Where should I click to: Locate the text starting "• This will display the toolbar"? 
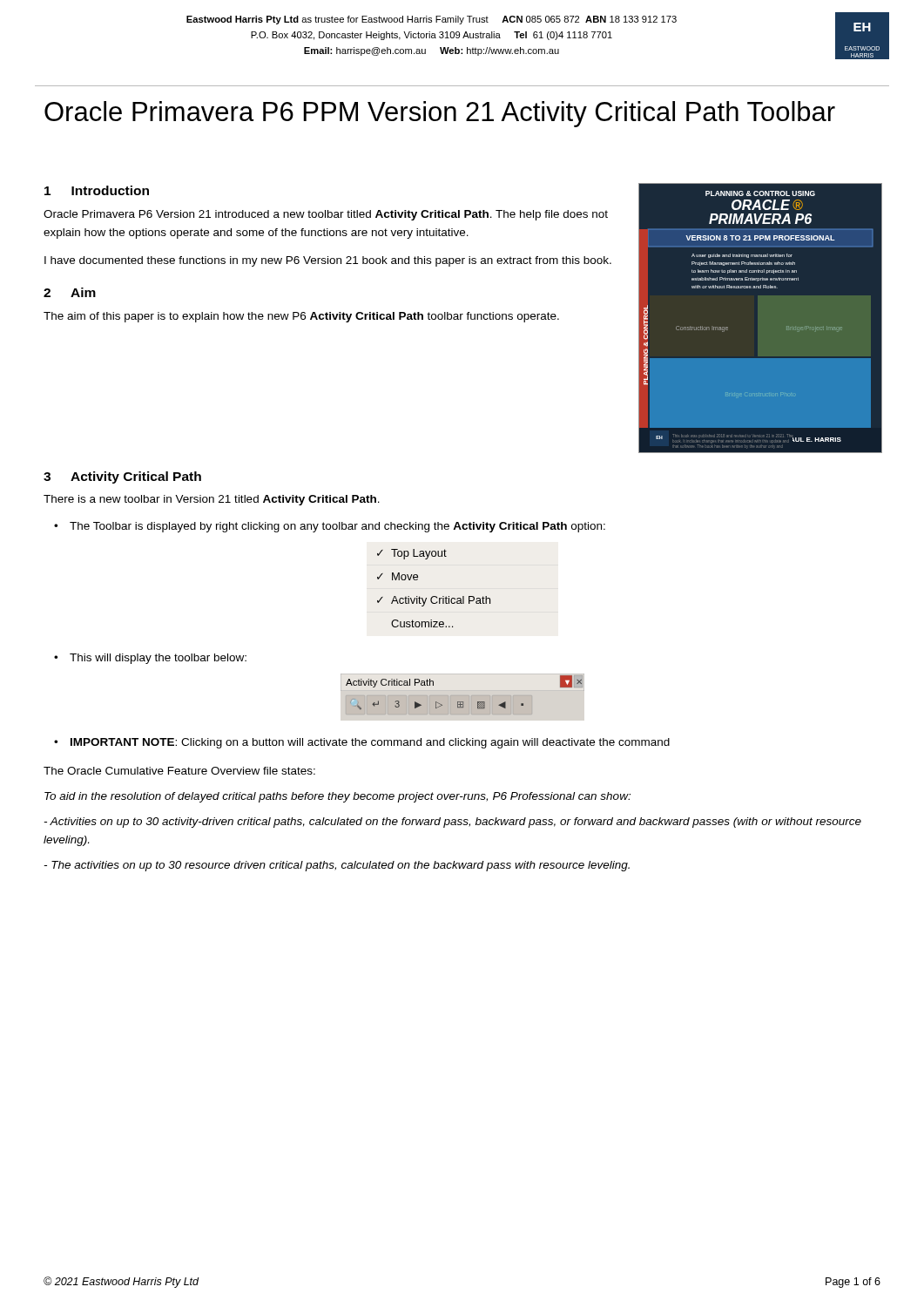(159, 658)
